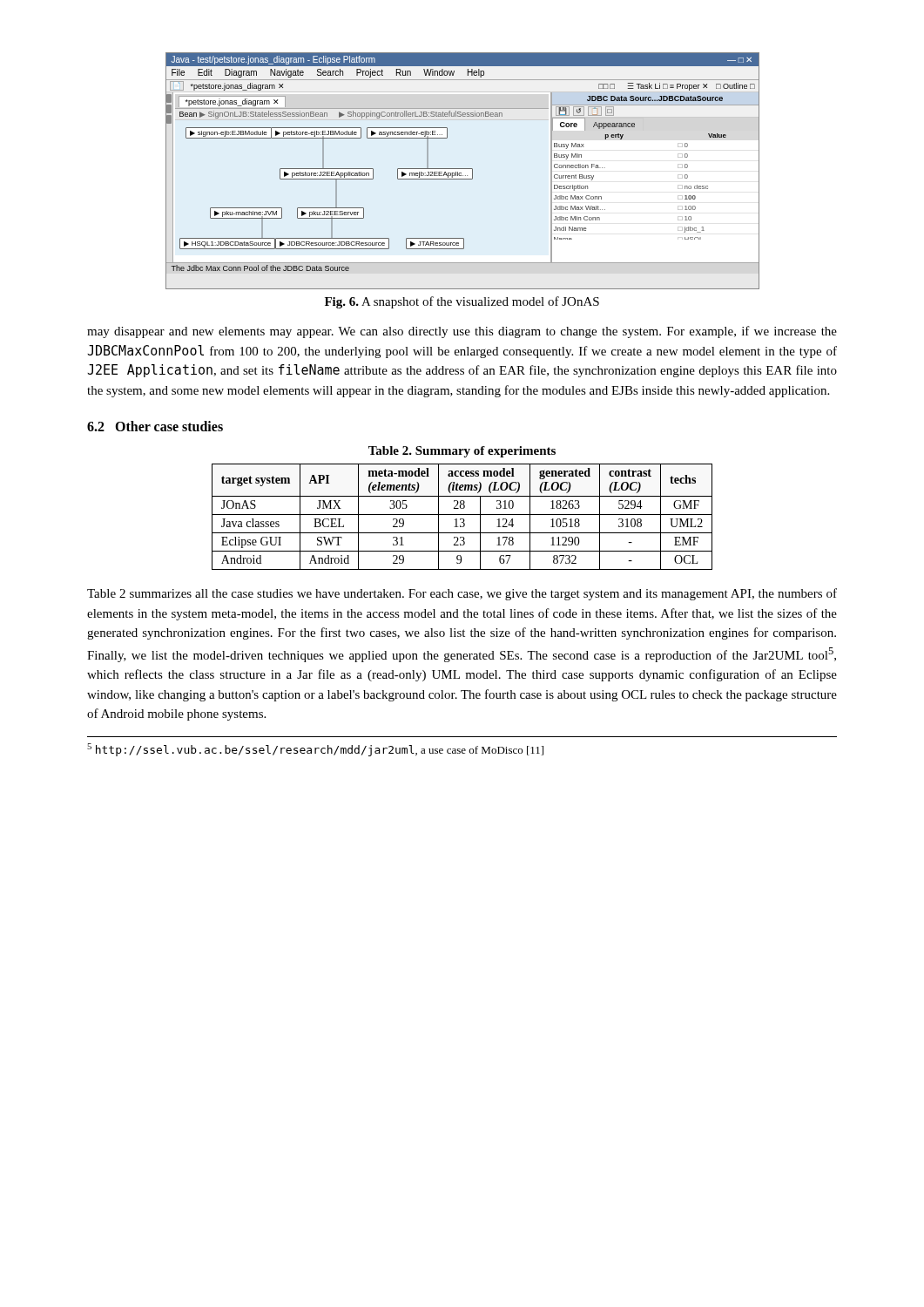The width and height of the screenshot is (924, 1307).
Task: Find a screenshot
Action: tap(462, 171)
